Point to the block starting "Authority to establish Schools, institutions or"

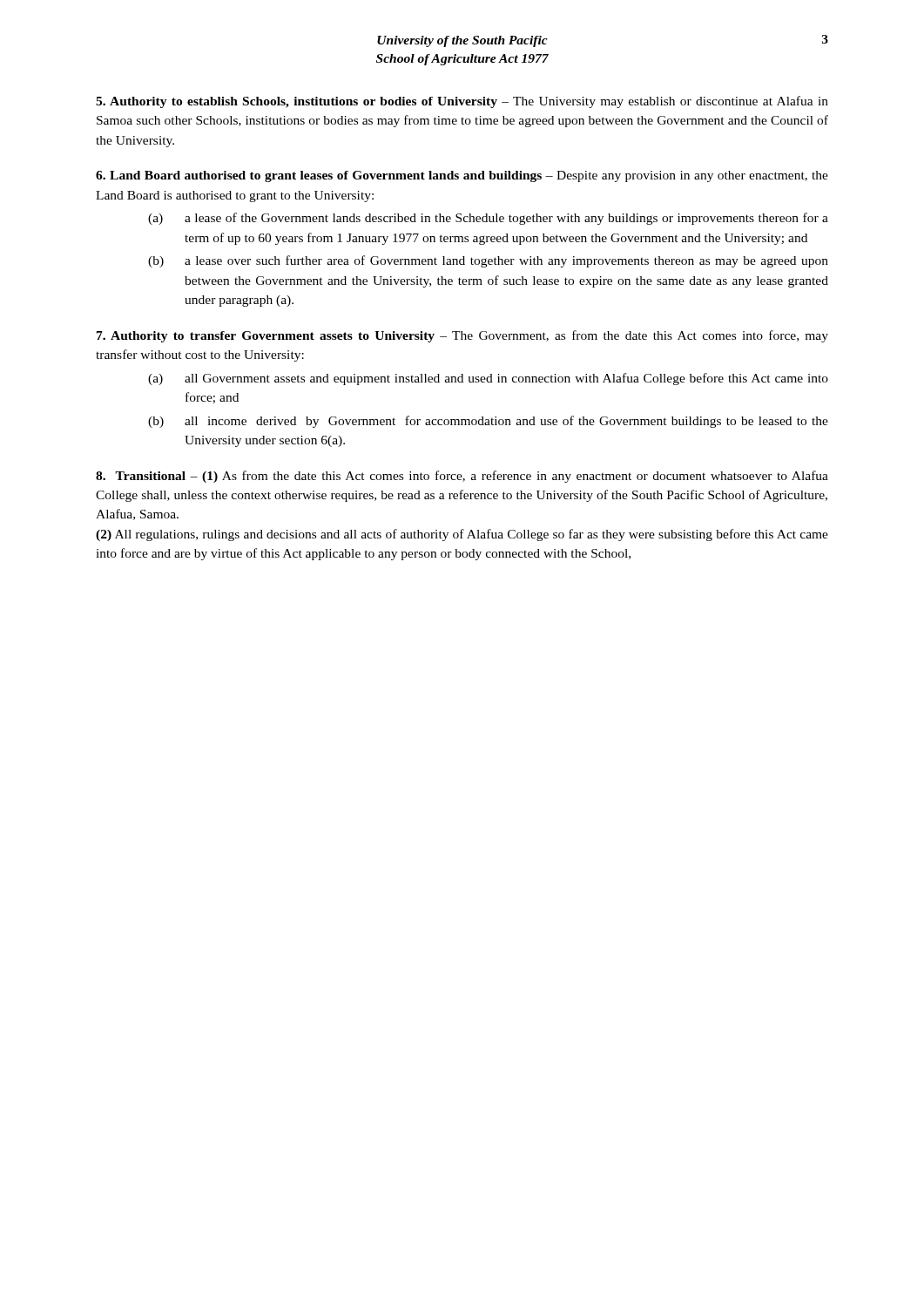(462, 121)
